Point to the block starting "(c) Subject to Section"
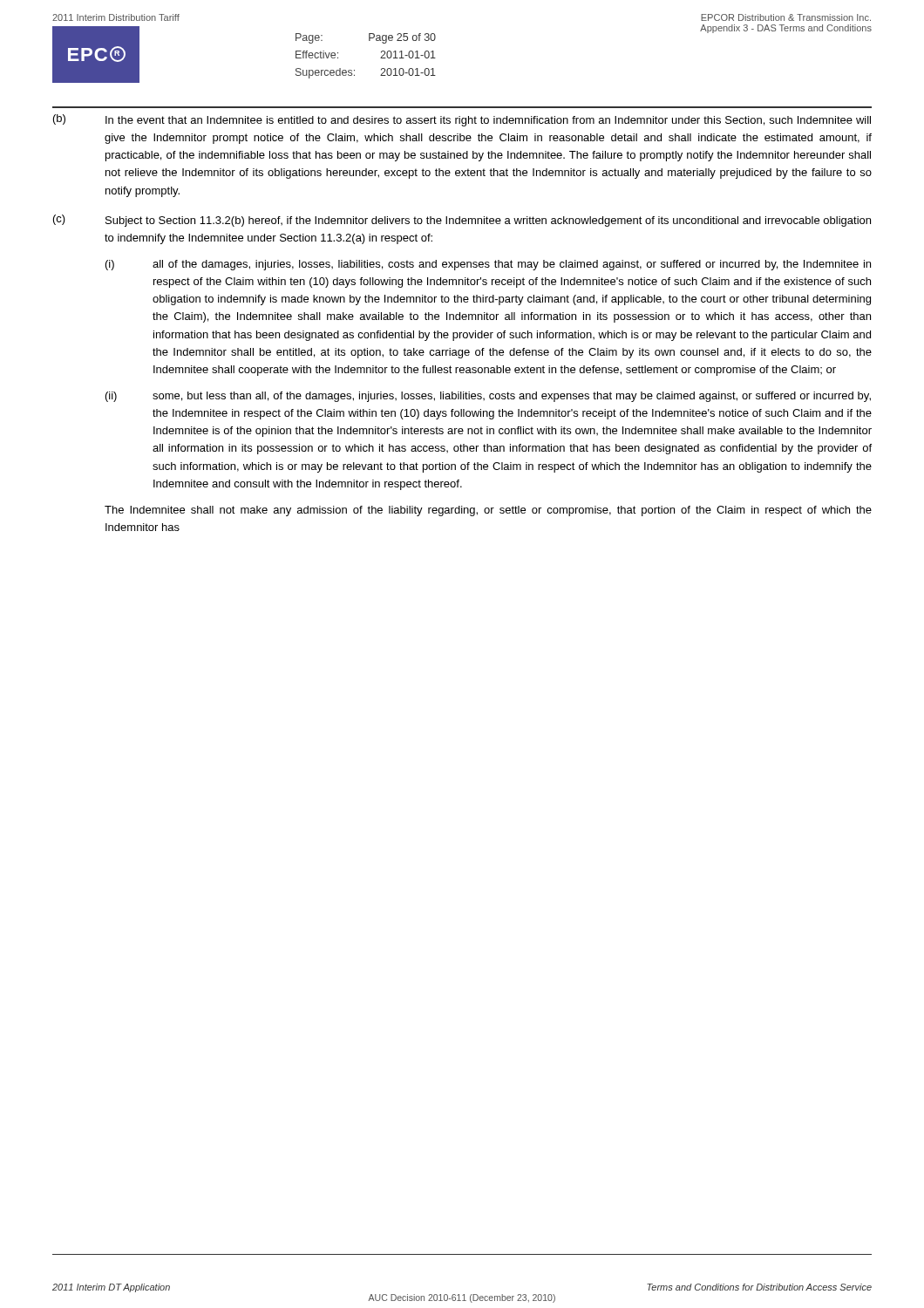Image resolution: width=924 pixels, height=1308 pixels. click(462, 374)
